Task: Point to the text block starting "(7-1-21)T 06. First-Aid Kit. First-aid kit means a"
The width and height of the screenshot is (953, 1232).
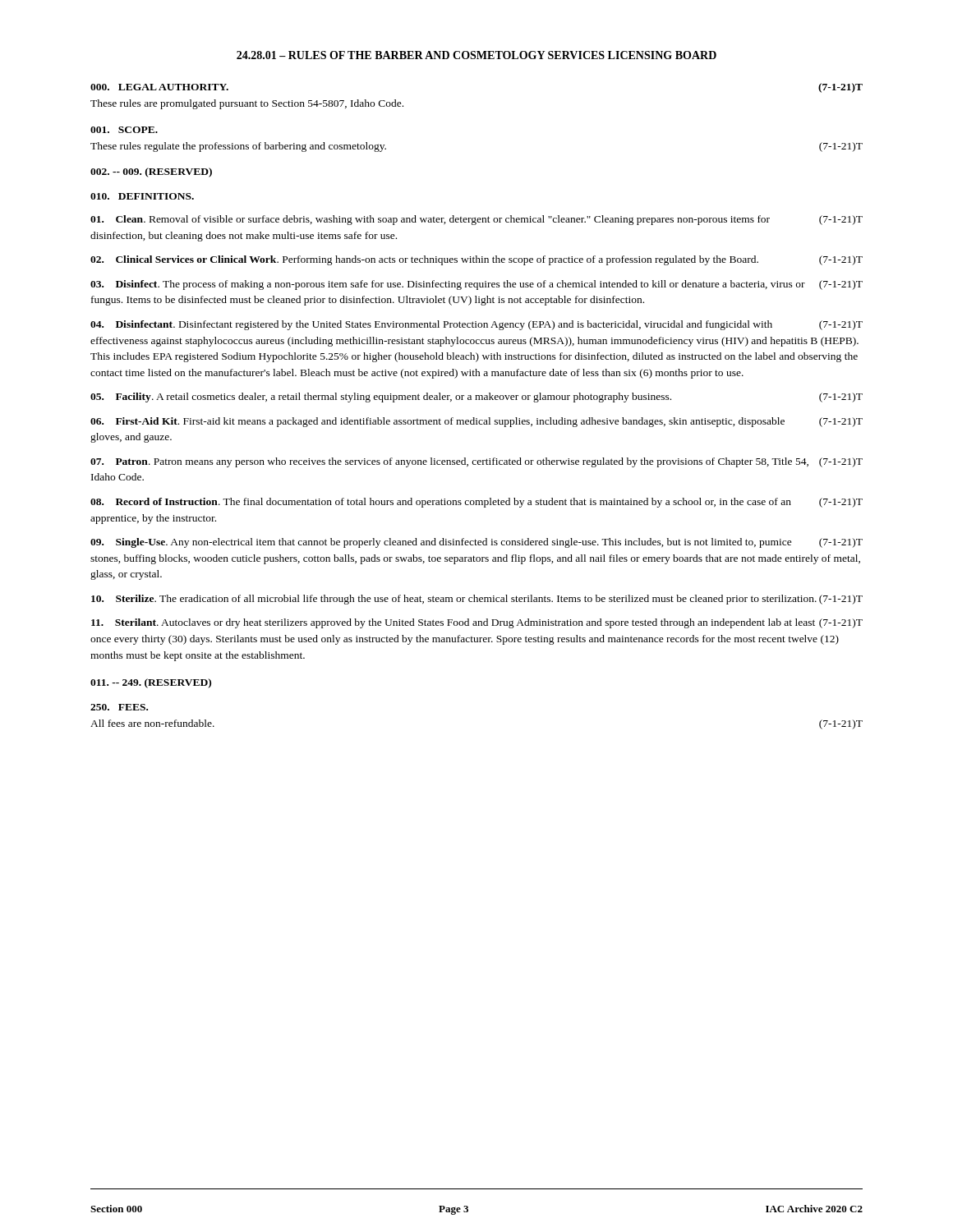Action: (476, 428)
